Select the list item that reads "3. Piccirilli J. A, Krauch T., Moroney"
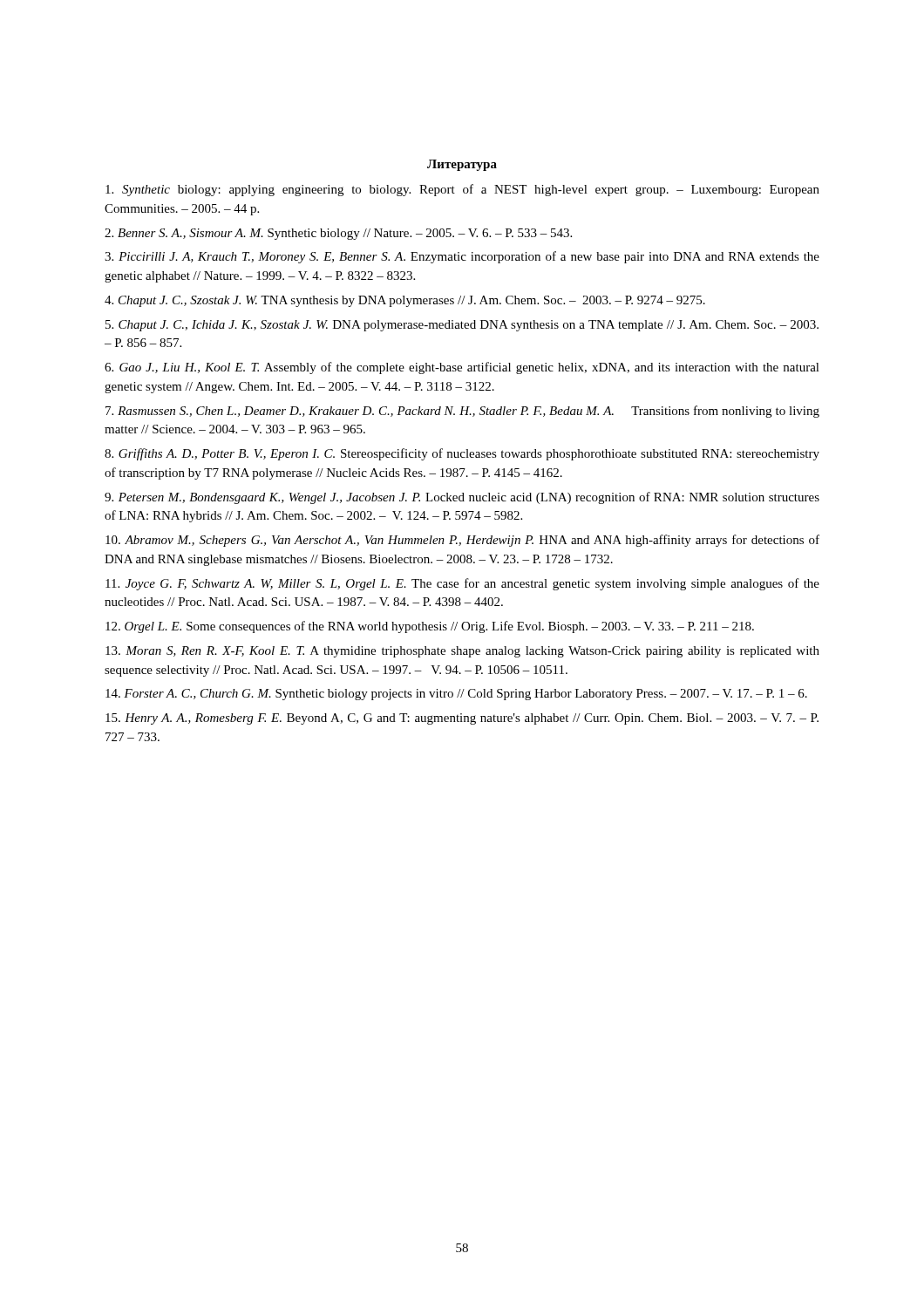Screen dimensions: 1308x924 [x=462, y=266]
